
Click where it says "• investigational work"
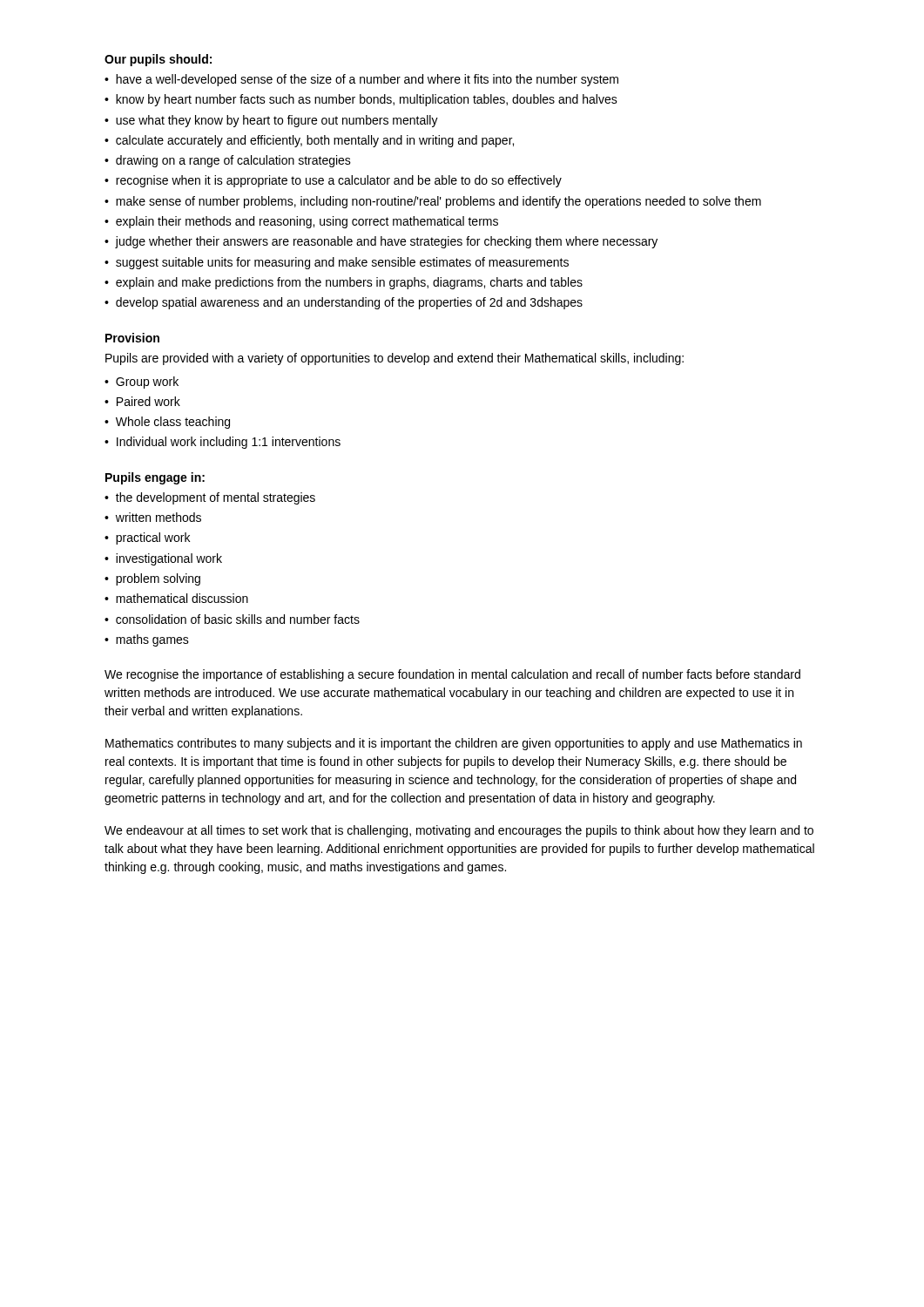click(163, 558)
